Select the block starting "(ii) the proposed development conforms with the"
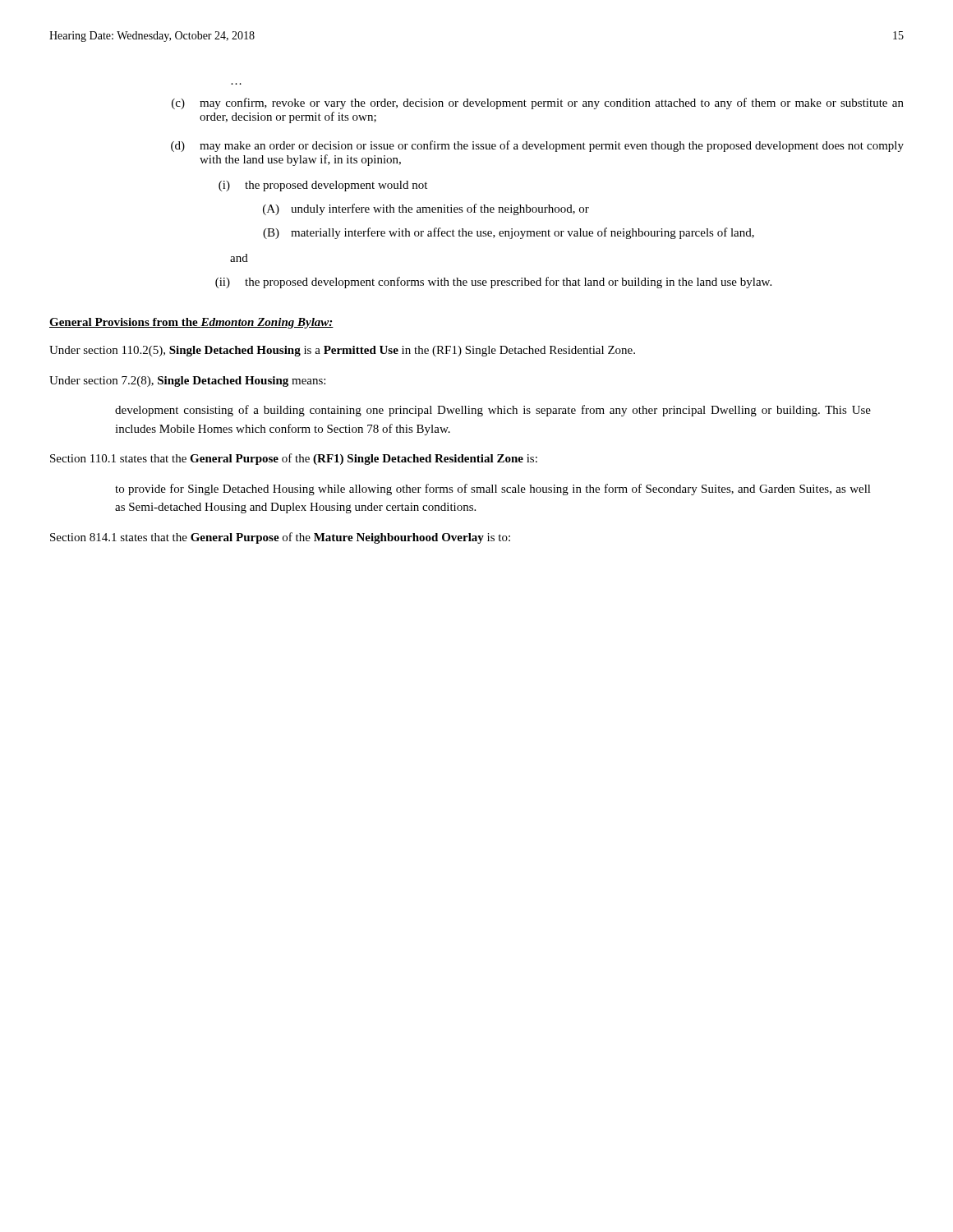Screen dimensions: 1232x953 point(476,282)
